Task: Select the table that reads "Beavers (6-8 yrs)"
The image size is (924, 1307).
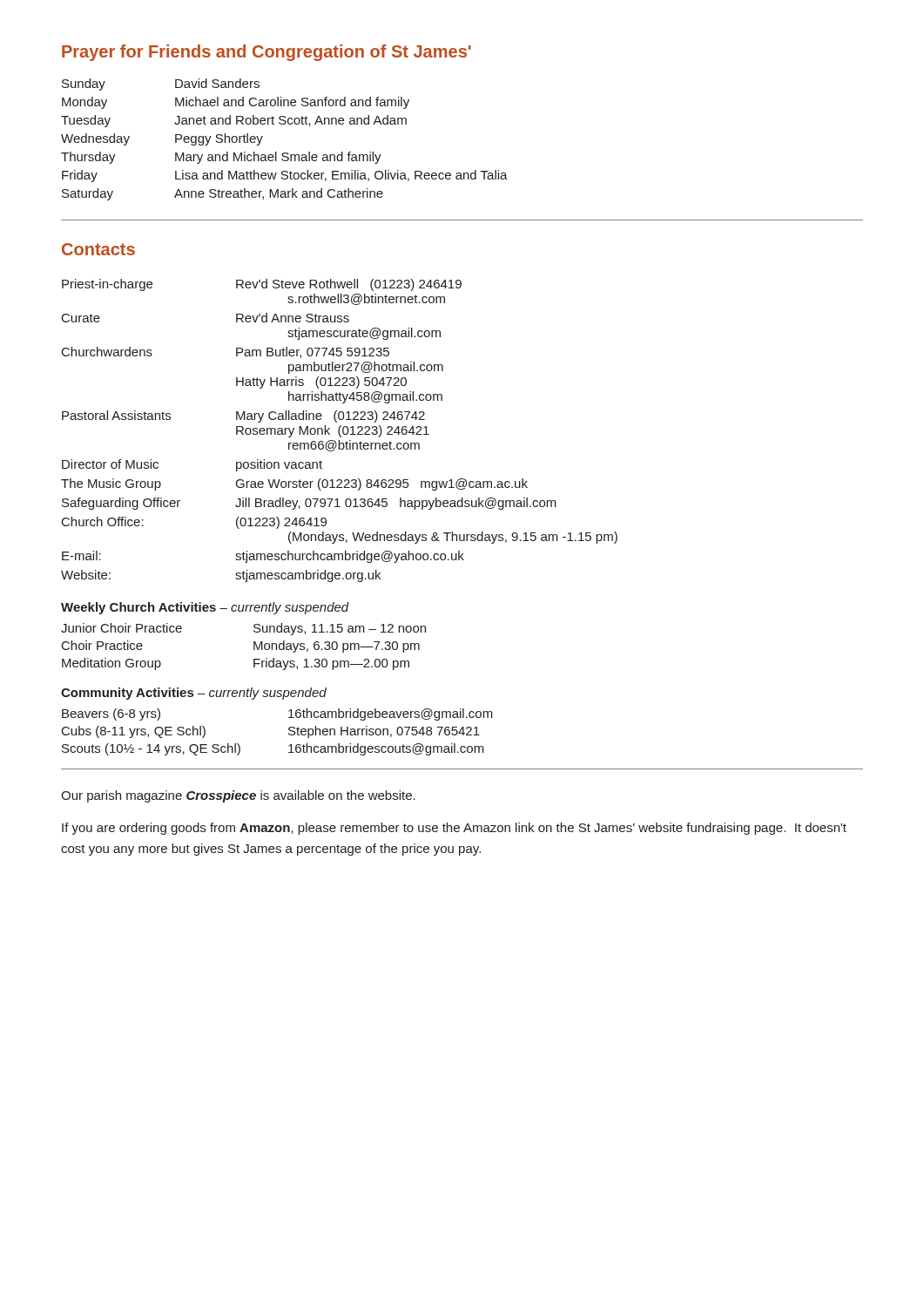Action: click(x=462, y=730)
